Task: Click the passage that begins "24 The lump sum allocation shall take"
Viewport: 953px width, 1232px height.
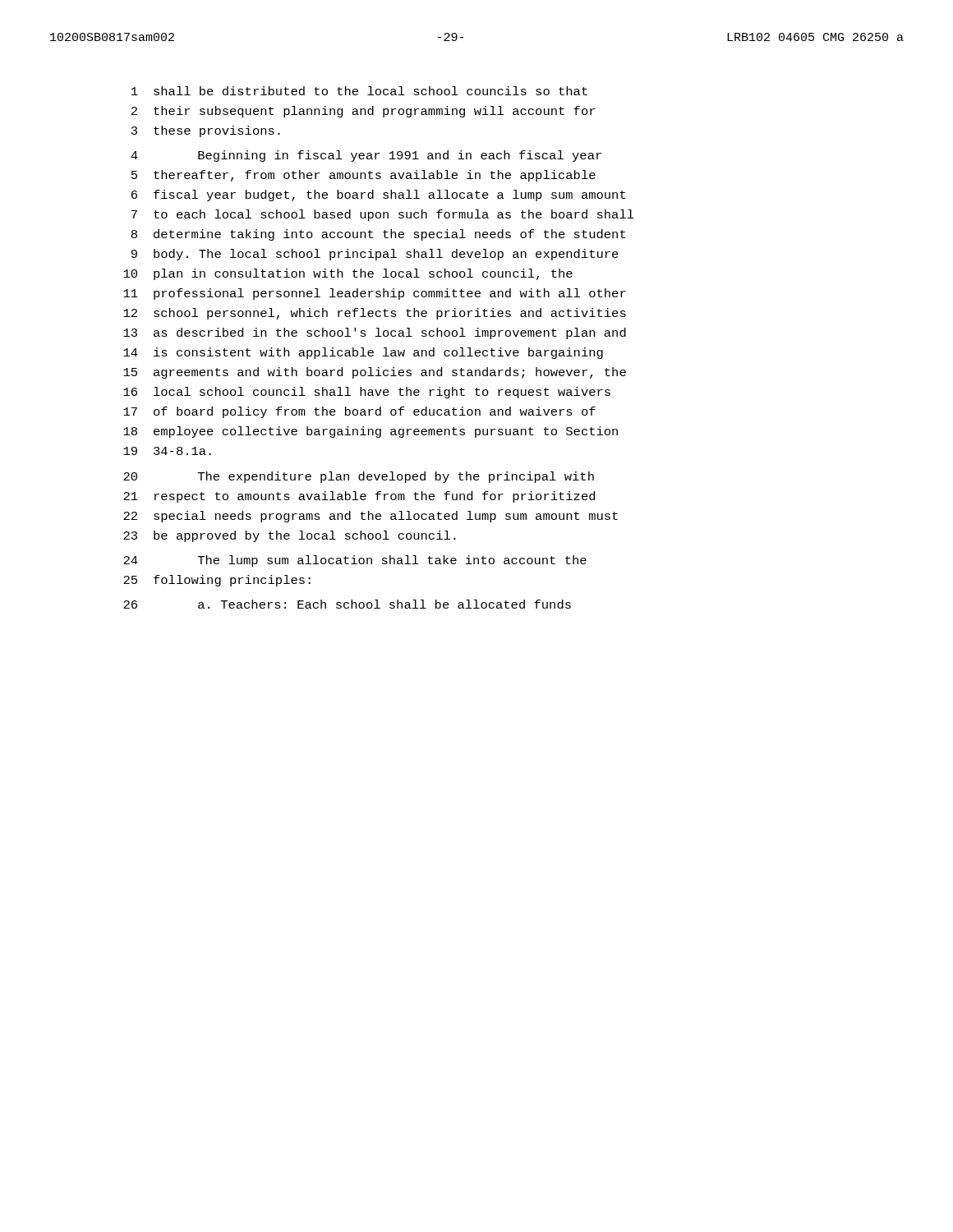Action: pos(493,571)
